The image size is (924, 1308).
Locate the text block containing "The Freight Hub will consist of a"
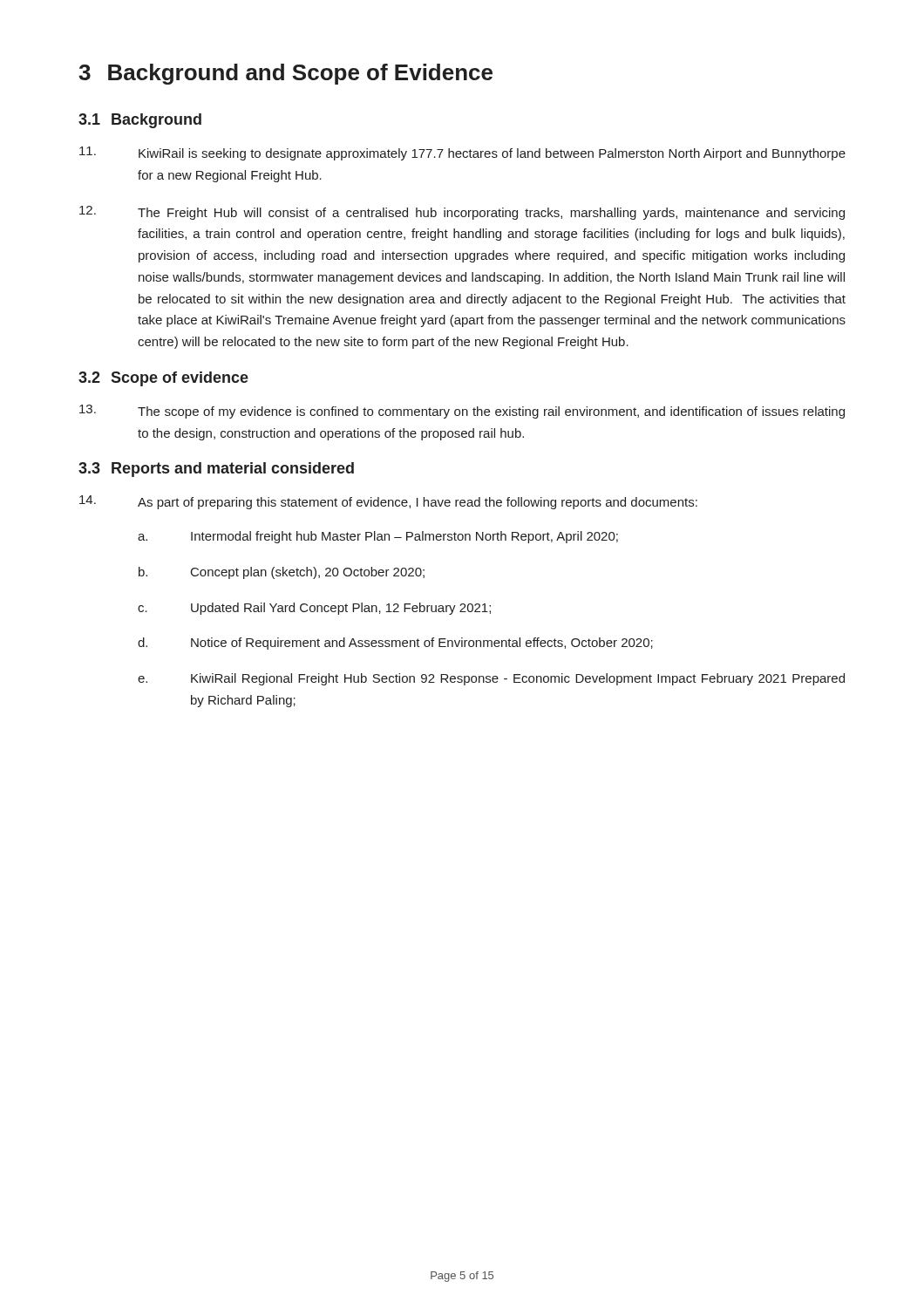(462, 277)
